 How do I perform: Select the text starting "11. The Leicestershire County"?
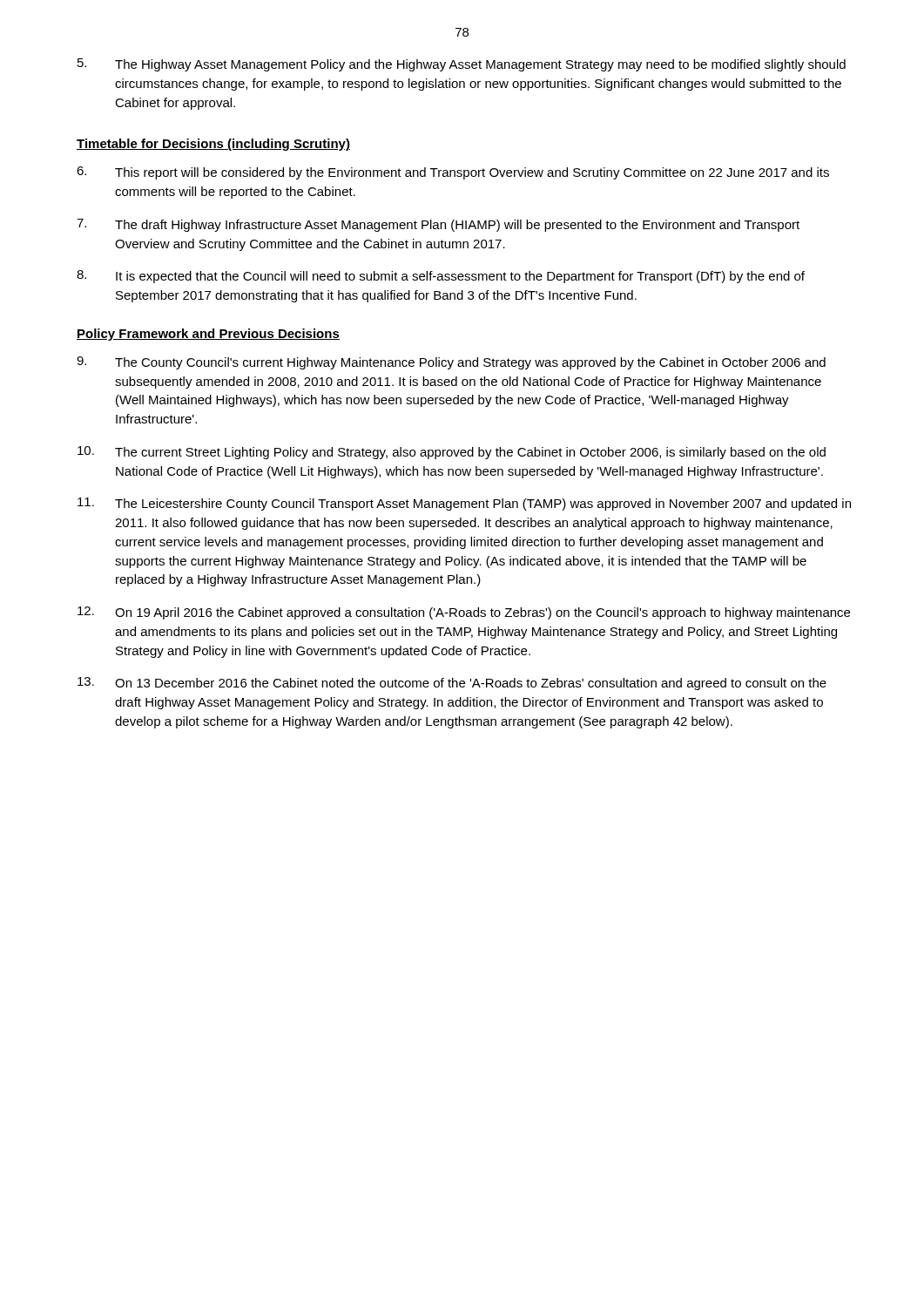(x=465, y=542)
